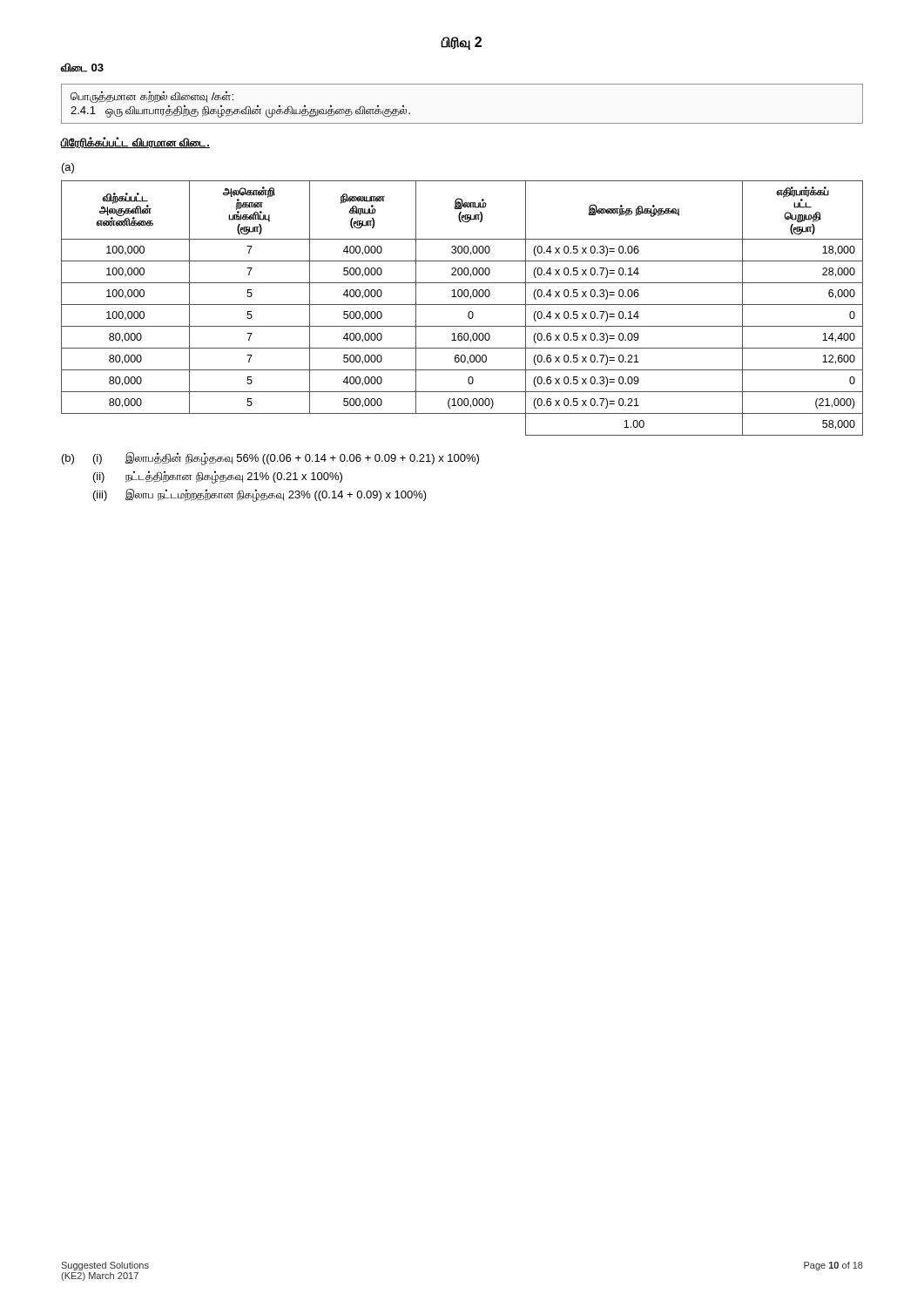Locate the section header with the text "விடை 03"
This screenshot has height=1307, width=924.
(x=82, y=68)
